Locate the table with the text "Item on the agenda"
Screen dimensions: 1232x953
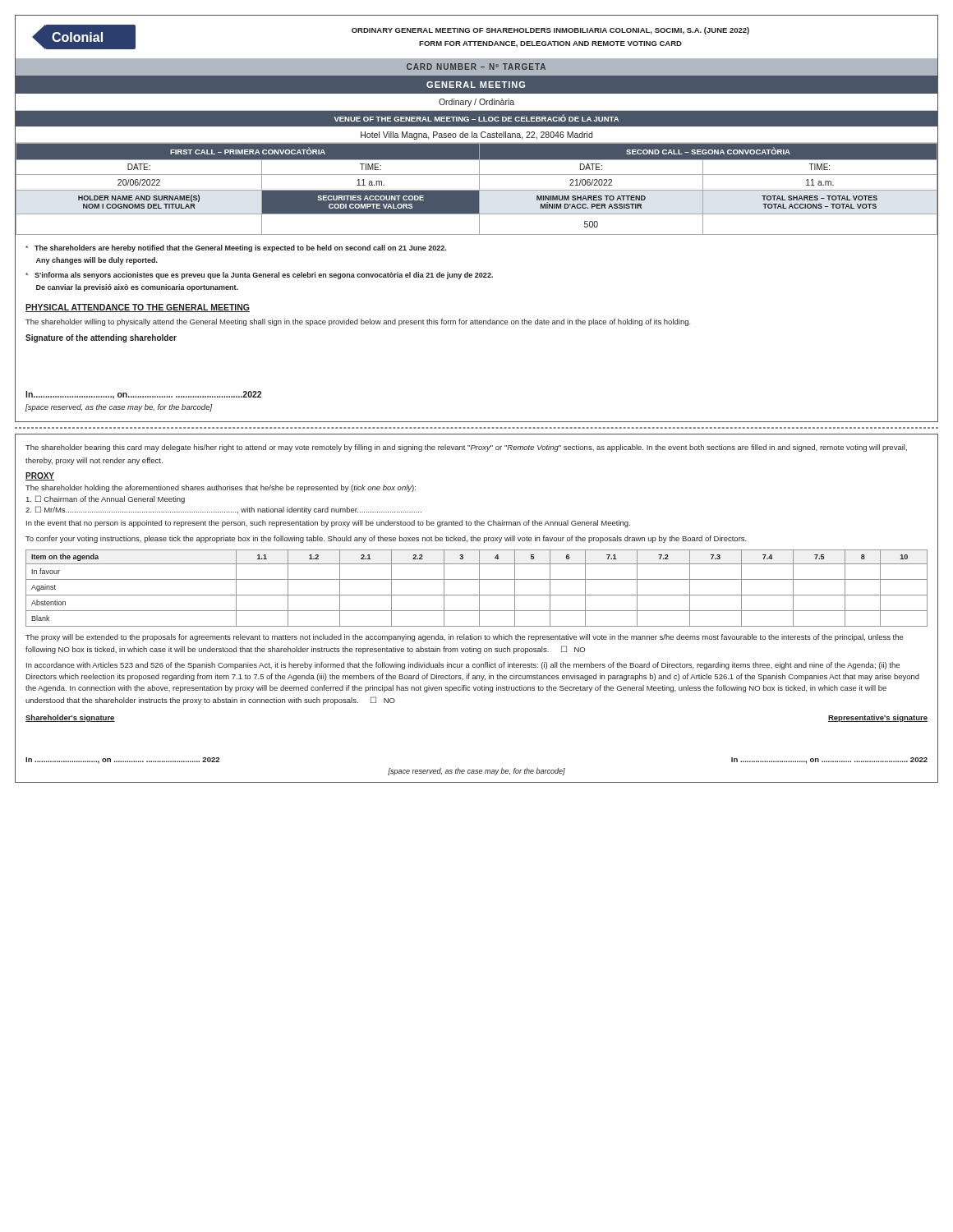[476, 588]
